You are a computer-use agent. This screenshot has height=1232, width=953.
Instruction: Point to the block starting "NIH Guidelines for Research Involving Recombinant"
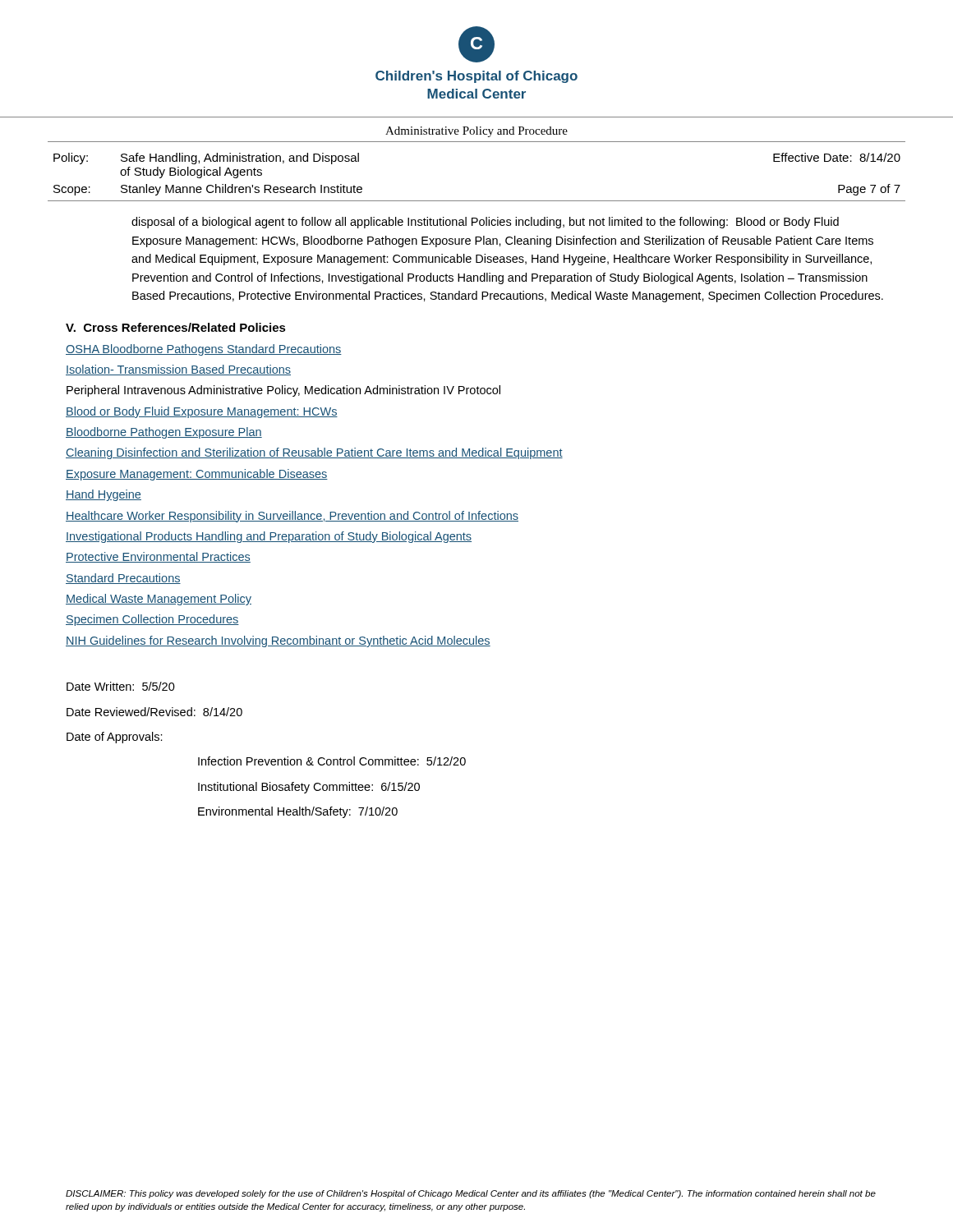[278, 640]
